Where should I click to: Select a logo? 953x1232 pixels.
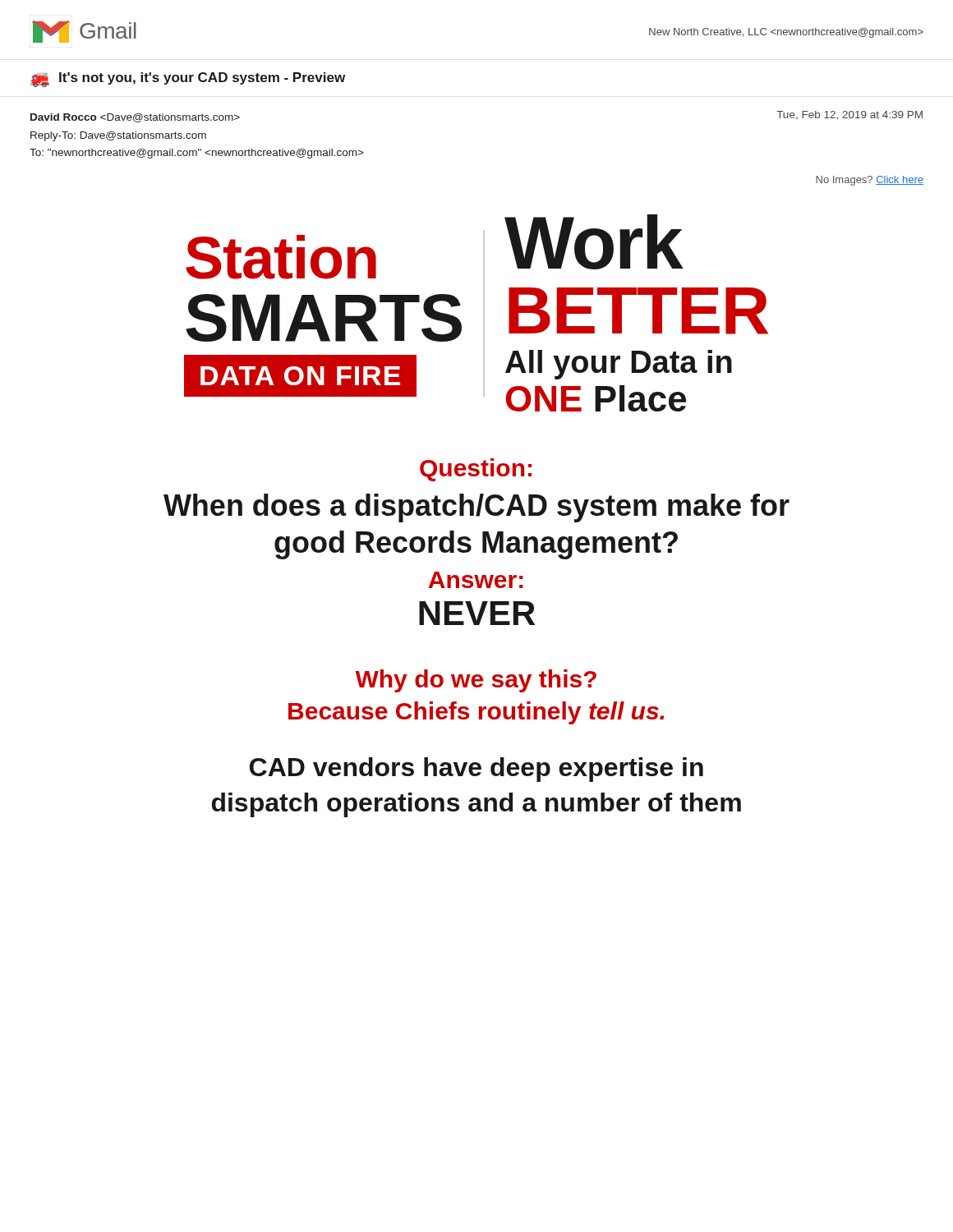[476, 309]
